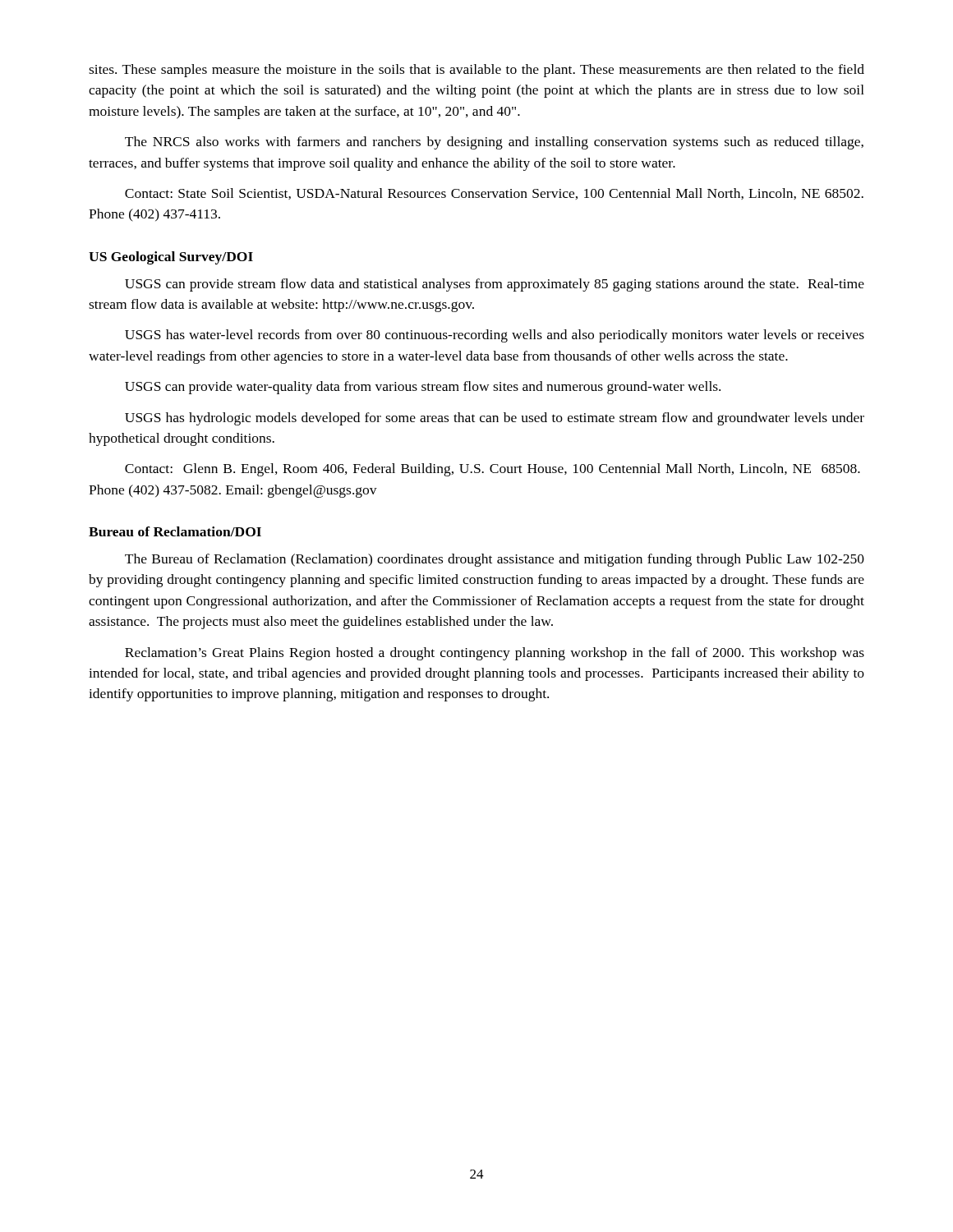Click on the text block starting "USGS can provide water-quality data"
The height and width of the screenshot is (1232, 953).
click(x=423, y=386)
